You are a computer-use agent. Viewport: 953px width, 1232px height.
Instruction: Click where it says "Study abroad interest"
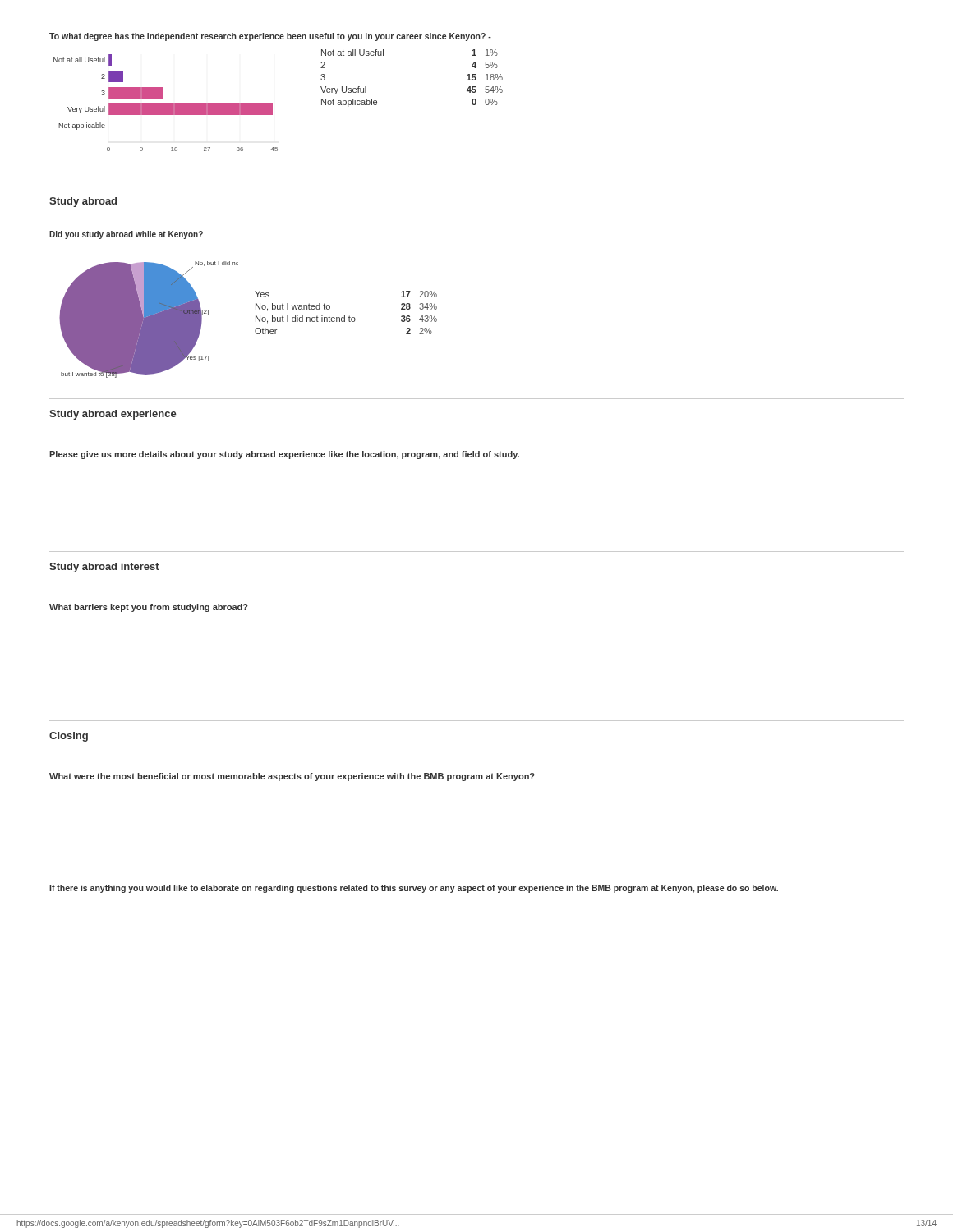104,566
